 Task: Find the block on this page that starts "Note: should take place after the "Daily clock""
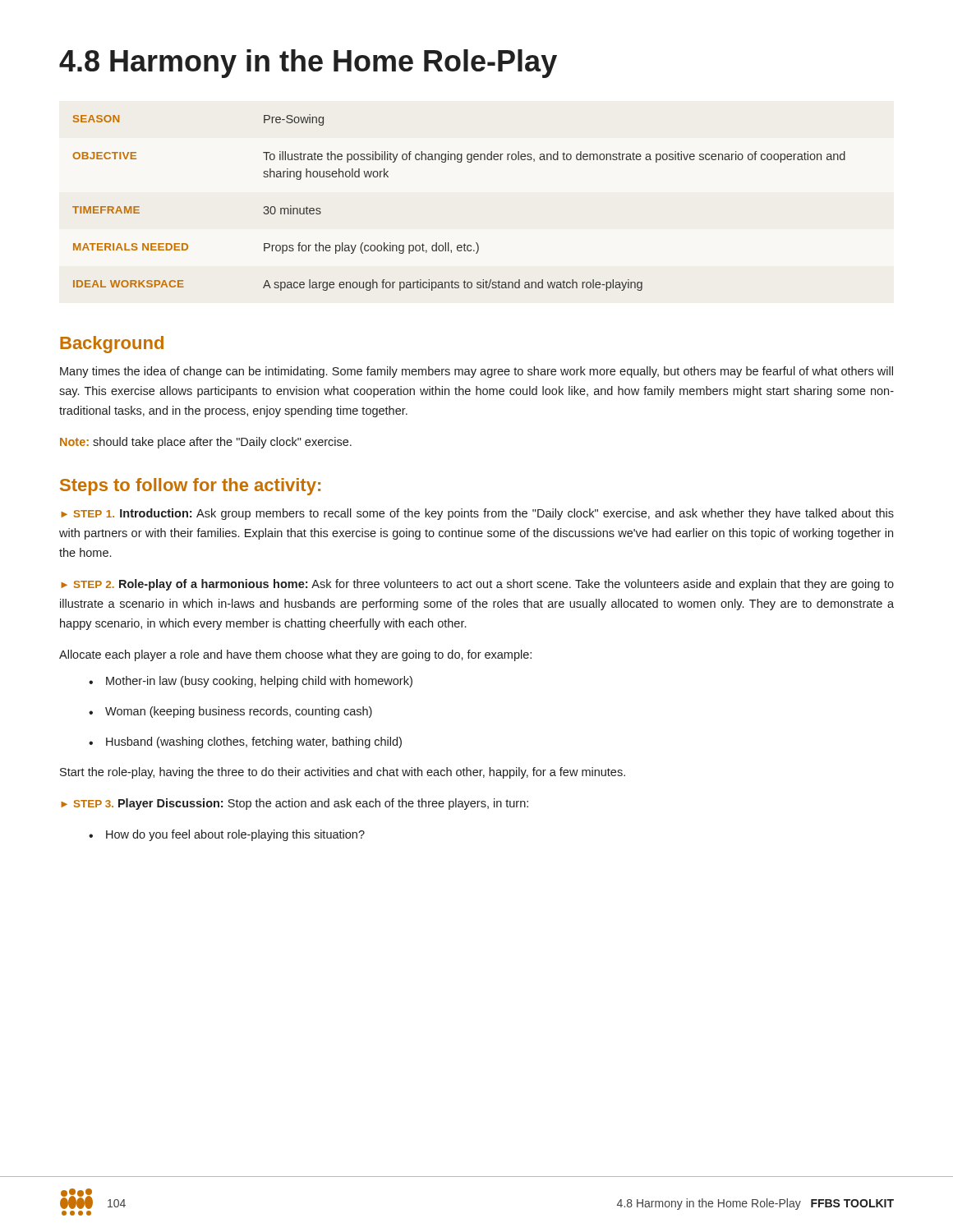(x=206, y=443)
